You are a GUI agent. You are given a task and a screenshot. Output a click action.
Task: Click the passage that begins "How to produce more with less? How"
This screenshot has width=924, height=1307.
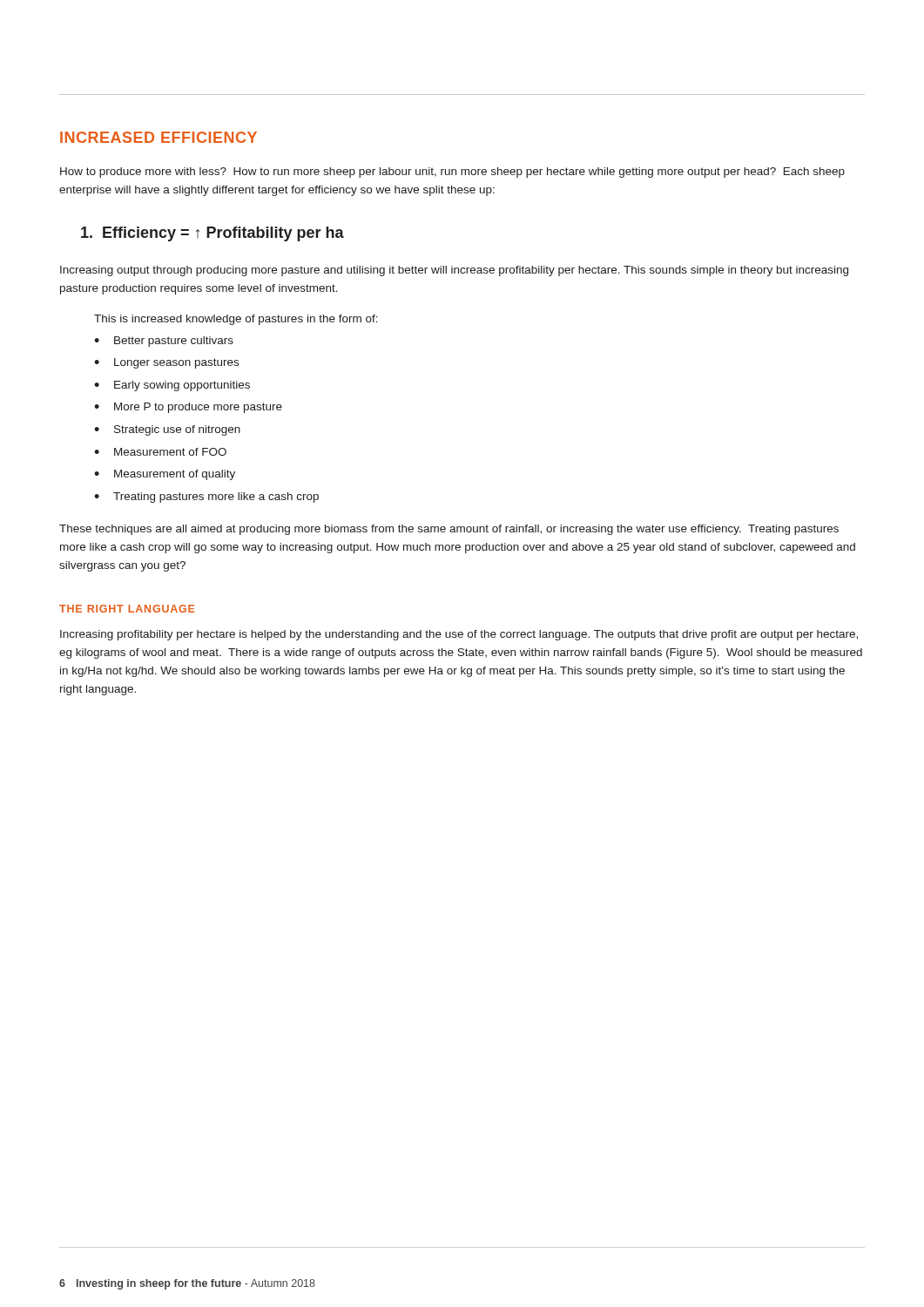pyautogui.click(x=452, y=180)
